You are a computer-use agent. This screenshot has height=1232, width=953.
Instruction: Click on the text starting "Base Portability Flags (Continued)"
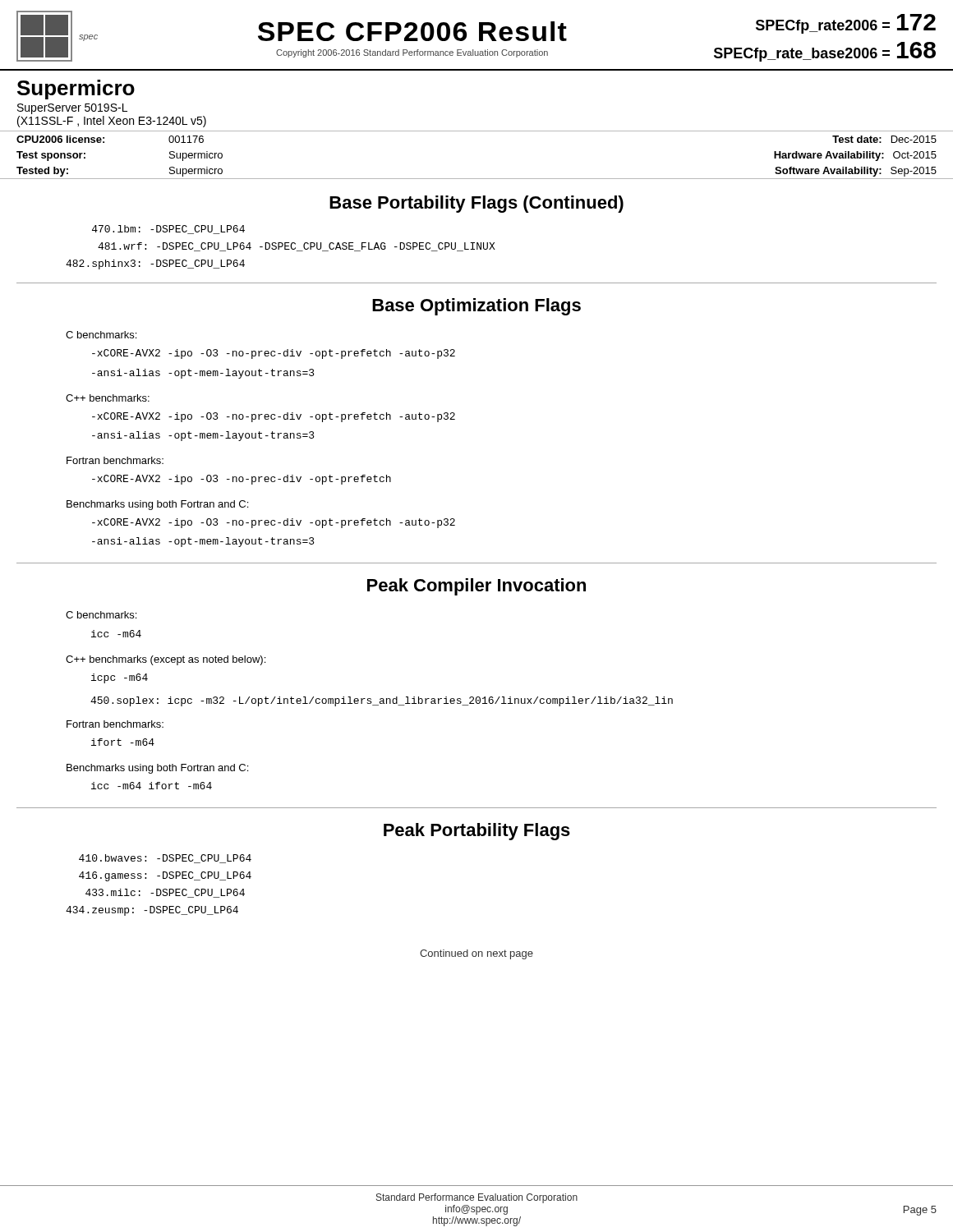click(x=476, y=202)
